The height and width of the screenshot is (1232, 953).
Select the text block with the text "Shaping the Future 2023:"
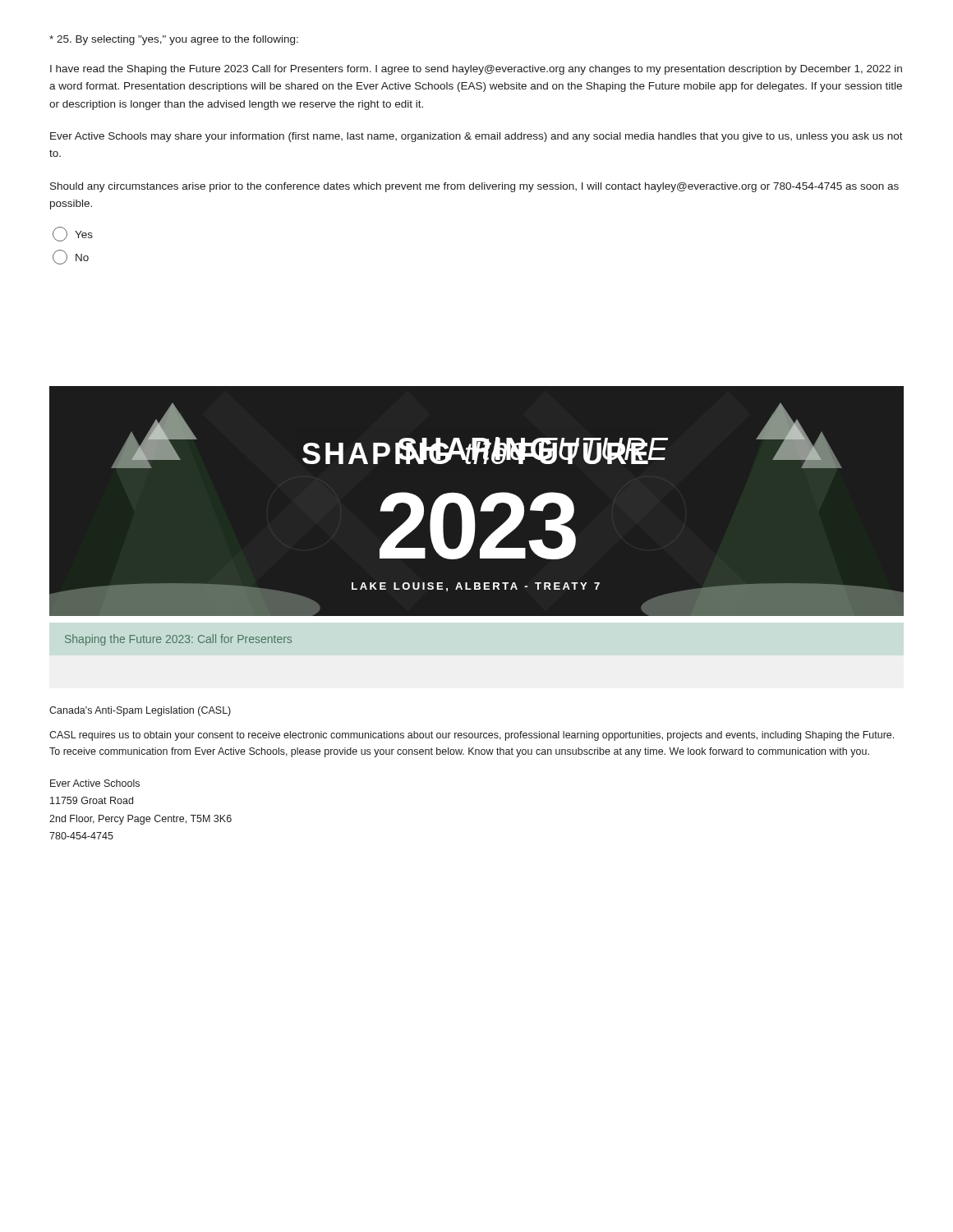point(178,639)
